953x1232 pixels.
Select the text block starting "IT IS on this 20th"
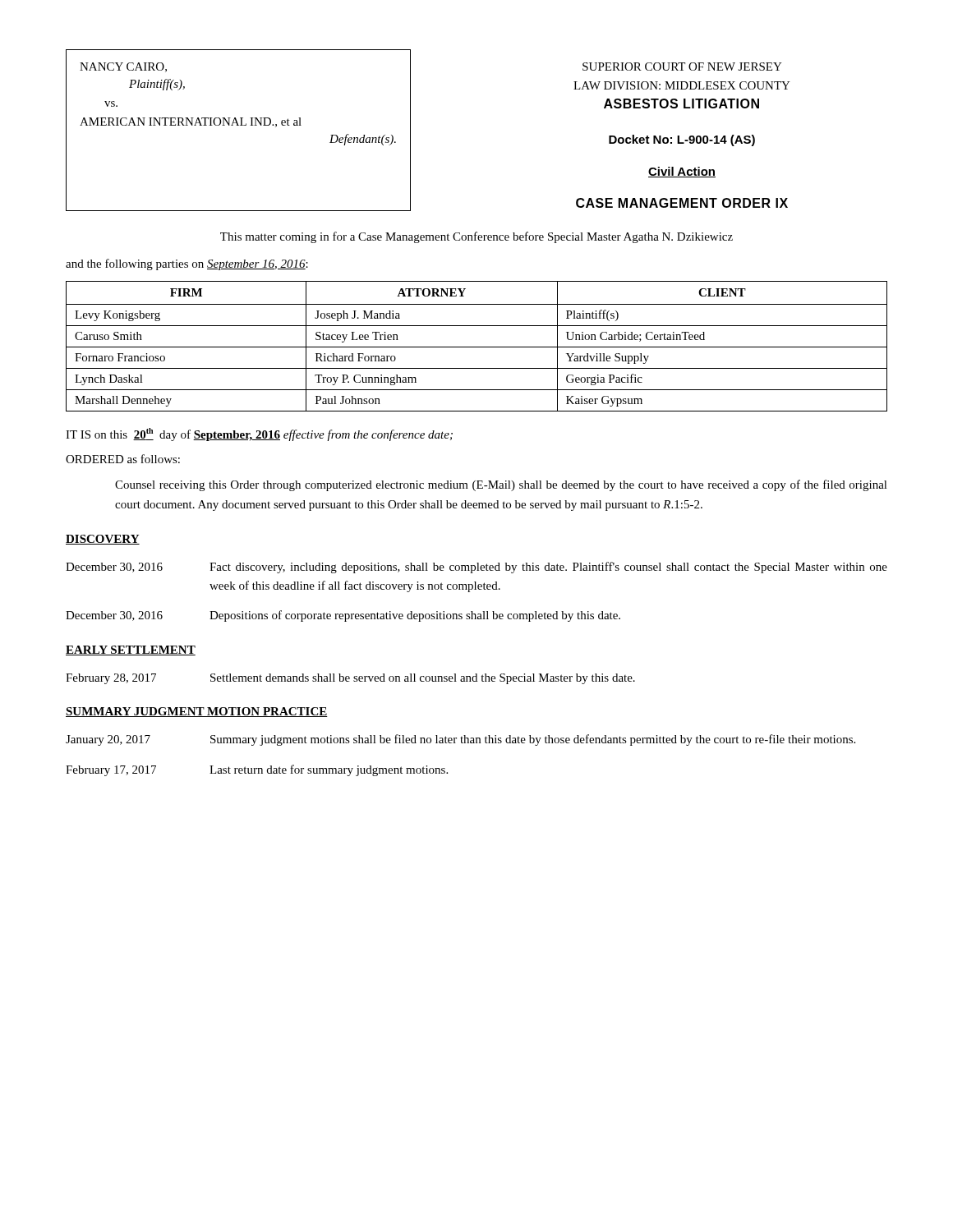[260, 434]
